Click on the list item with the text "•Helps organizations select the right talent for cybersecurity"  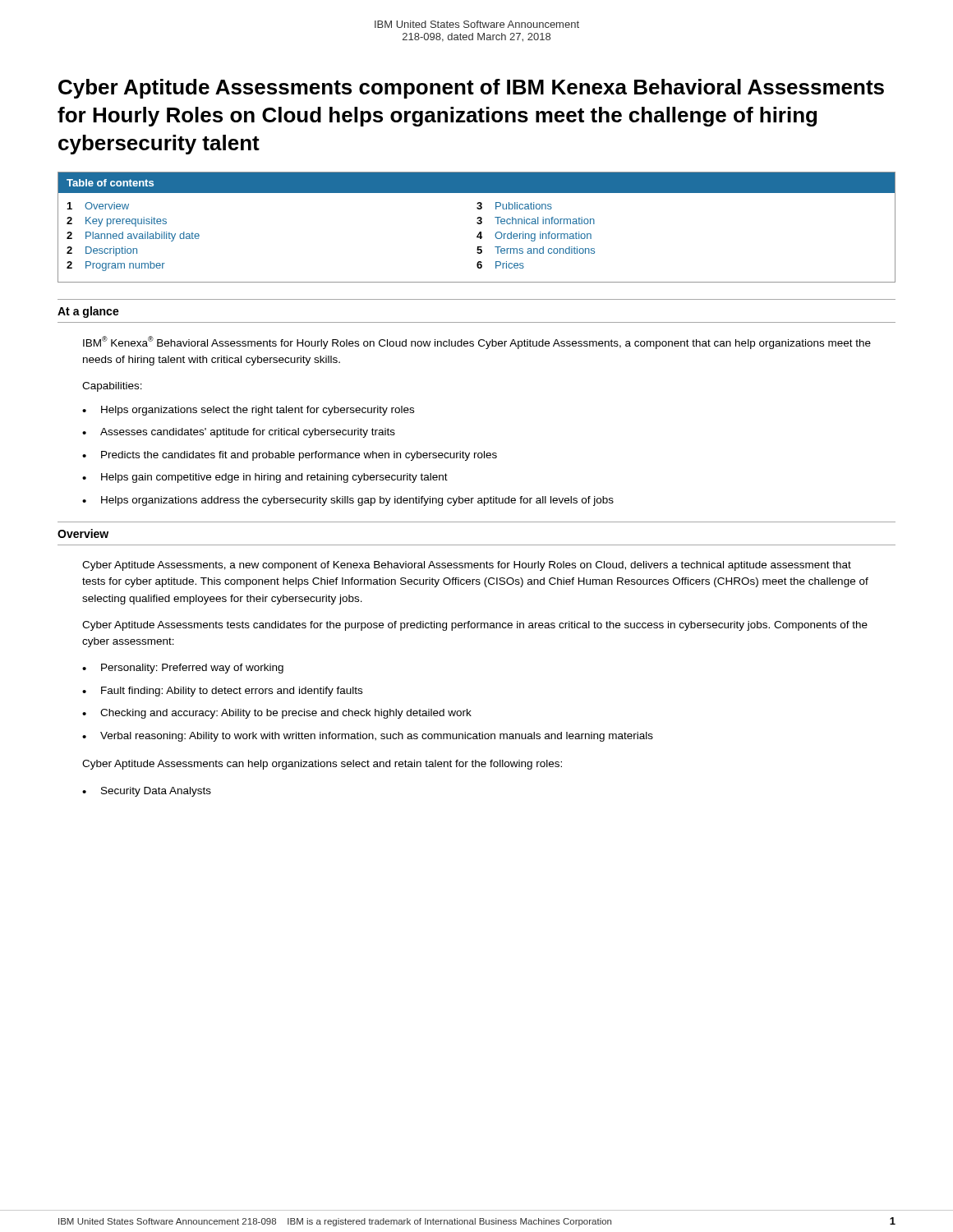coord(248,411)
